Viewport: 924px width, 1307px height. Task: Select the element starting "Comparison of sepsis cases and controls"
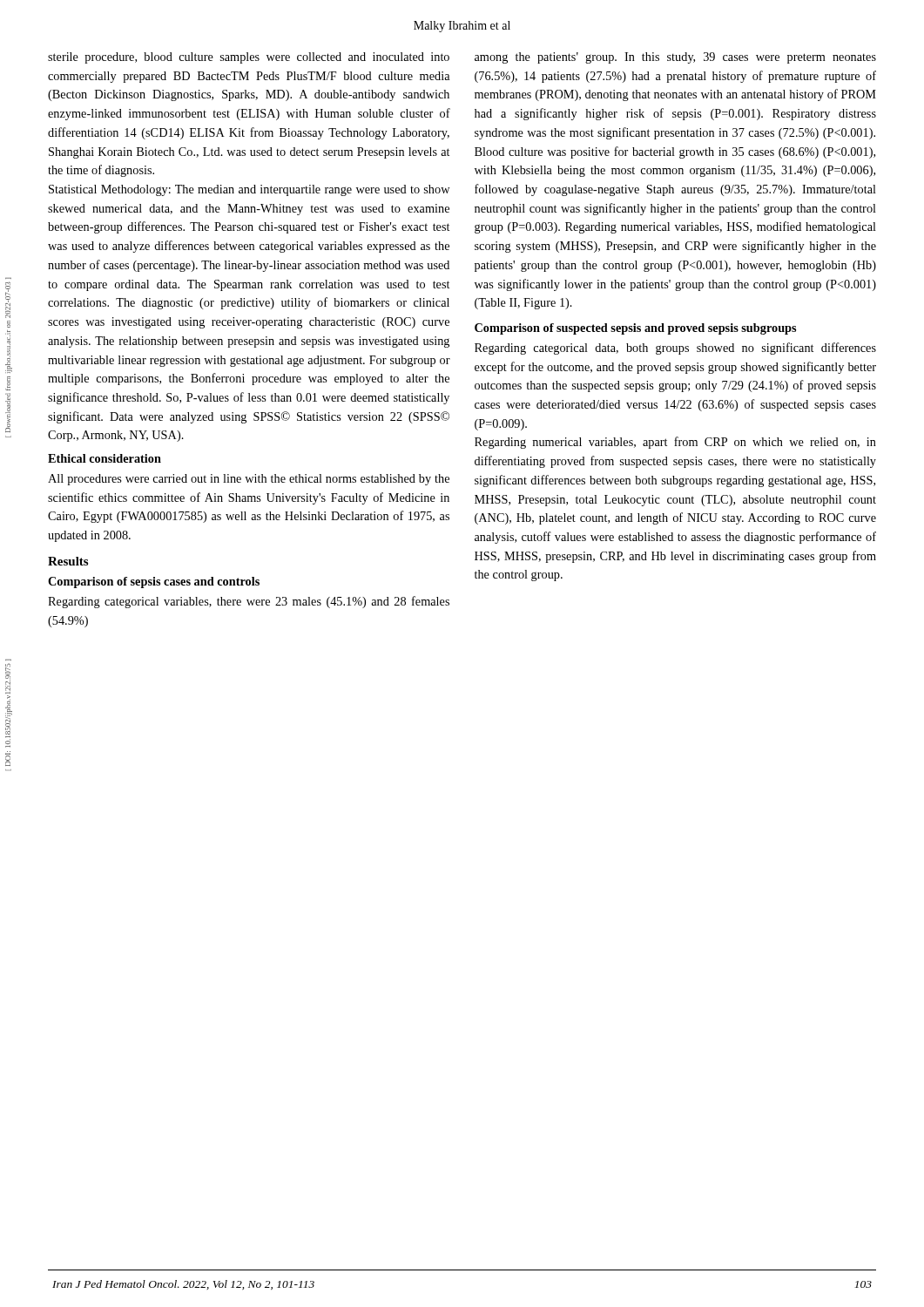click(154, 582)
